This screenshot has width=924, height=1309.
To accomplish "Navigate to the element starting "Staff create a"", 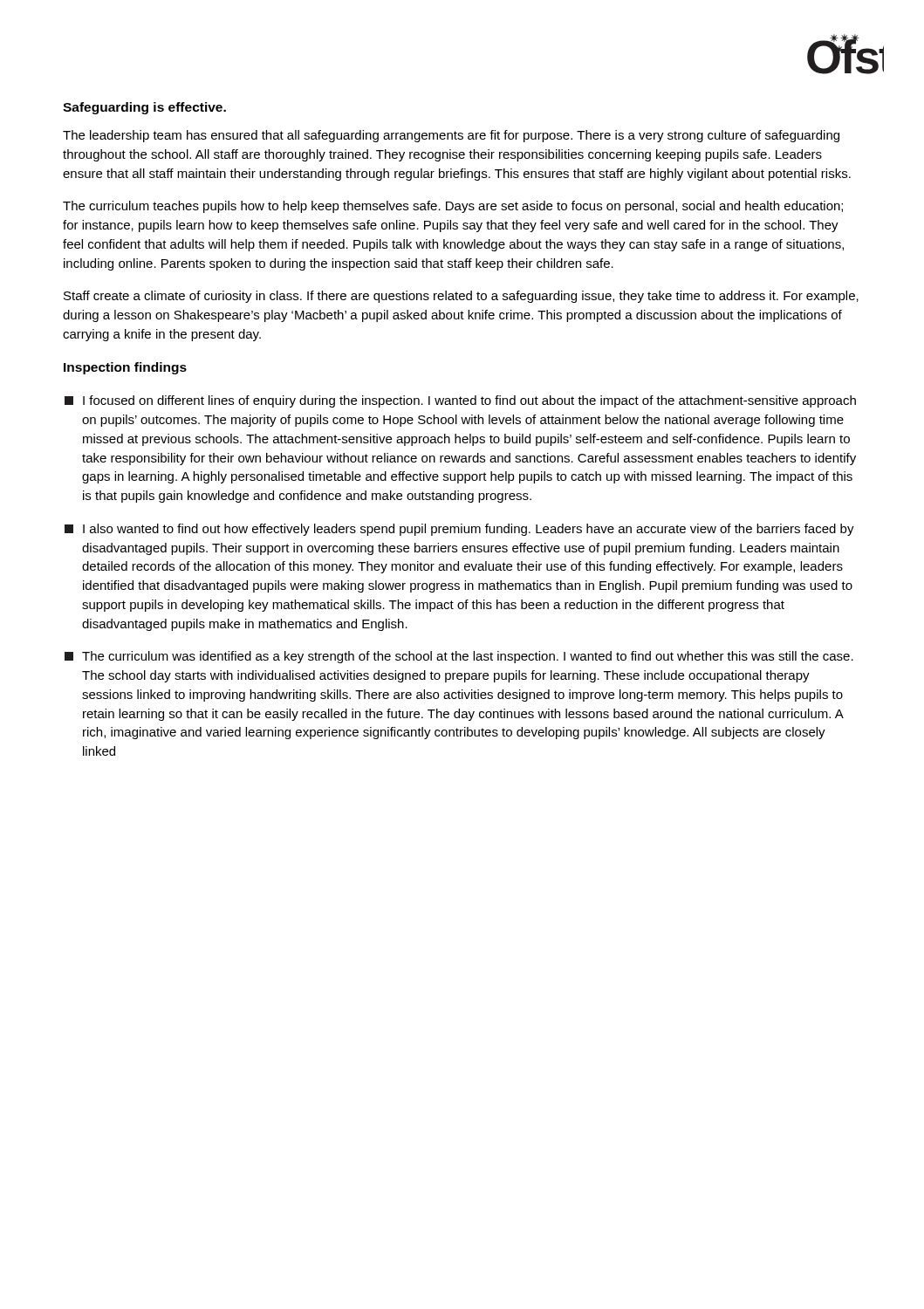I will 461,315.
